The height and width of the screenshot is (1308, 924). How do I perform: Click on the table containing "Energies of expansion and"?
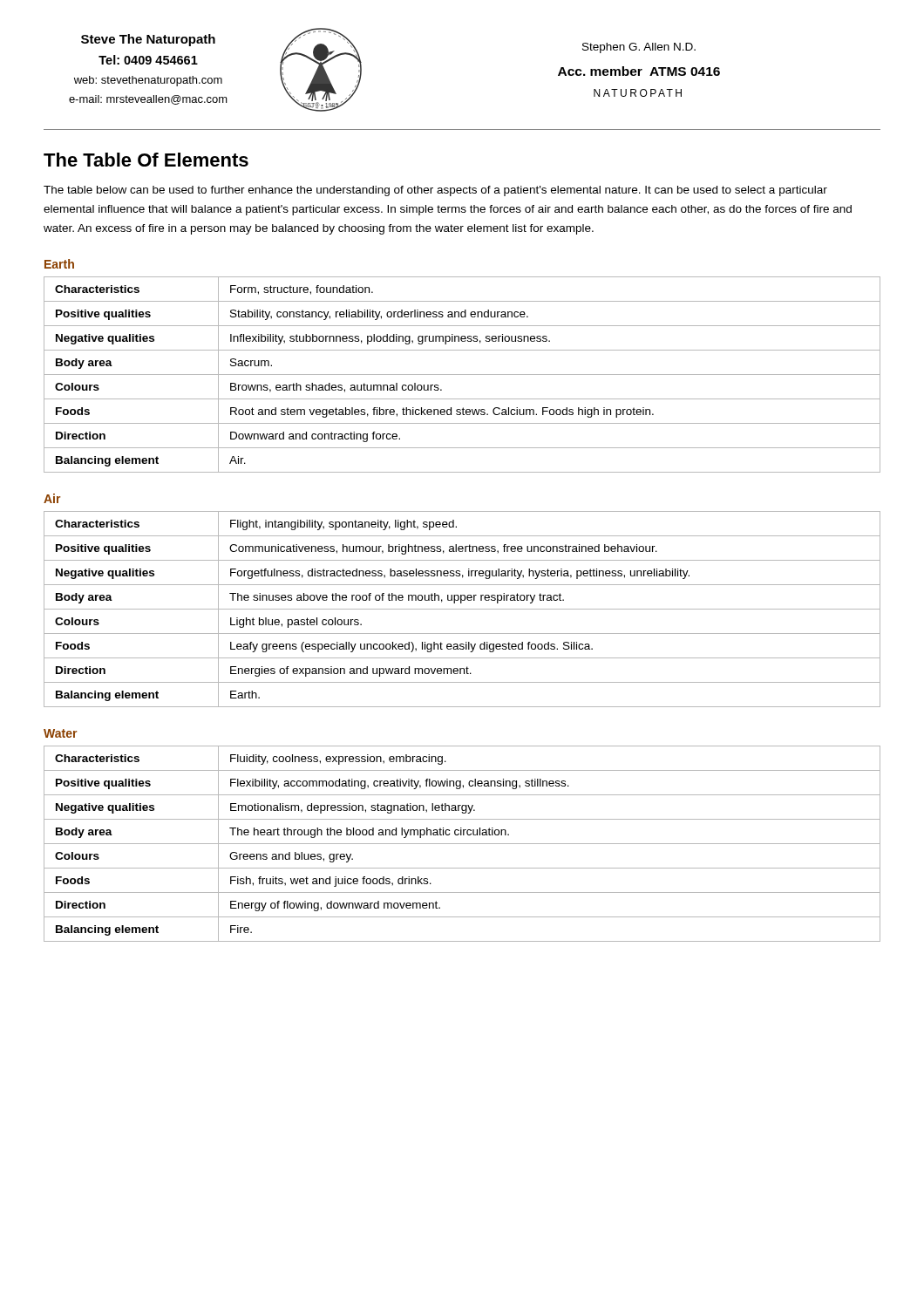click(462, 609)
